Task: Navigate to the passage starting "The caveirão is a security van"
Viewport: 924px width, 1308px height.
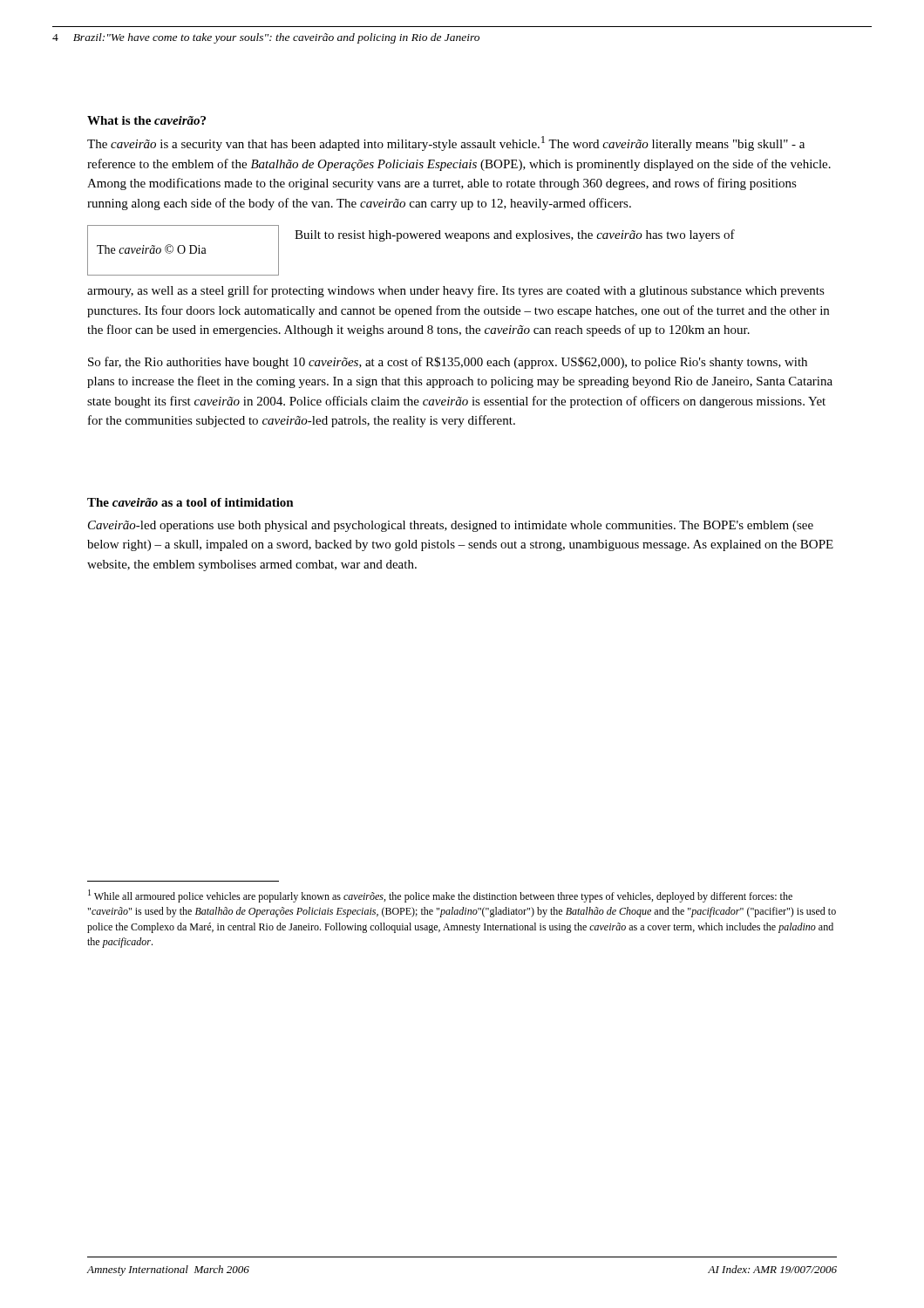Action: tap(459, 172)
